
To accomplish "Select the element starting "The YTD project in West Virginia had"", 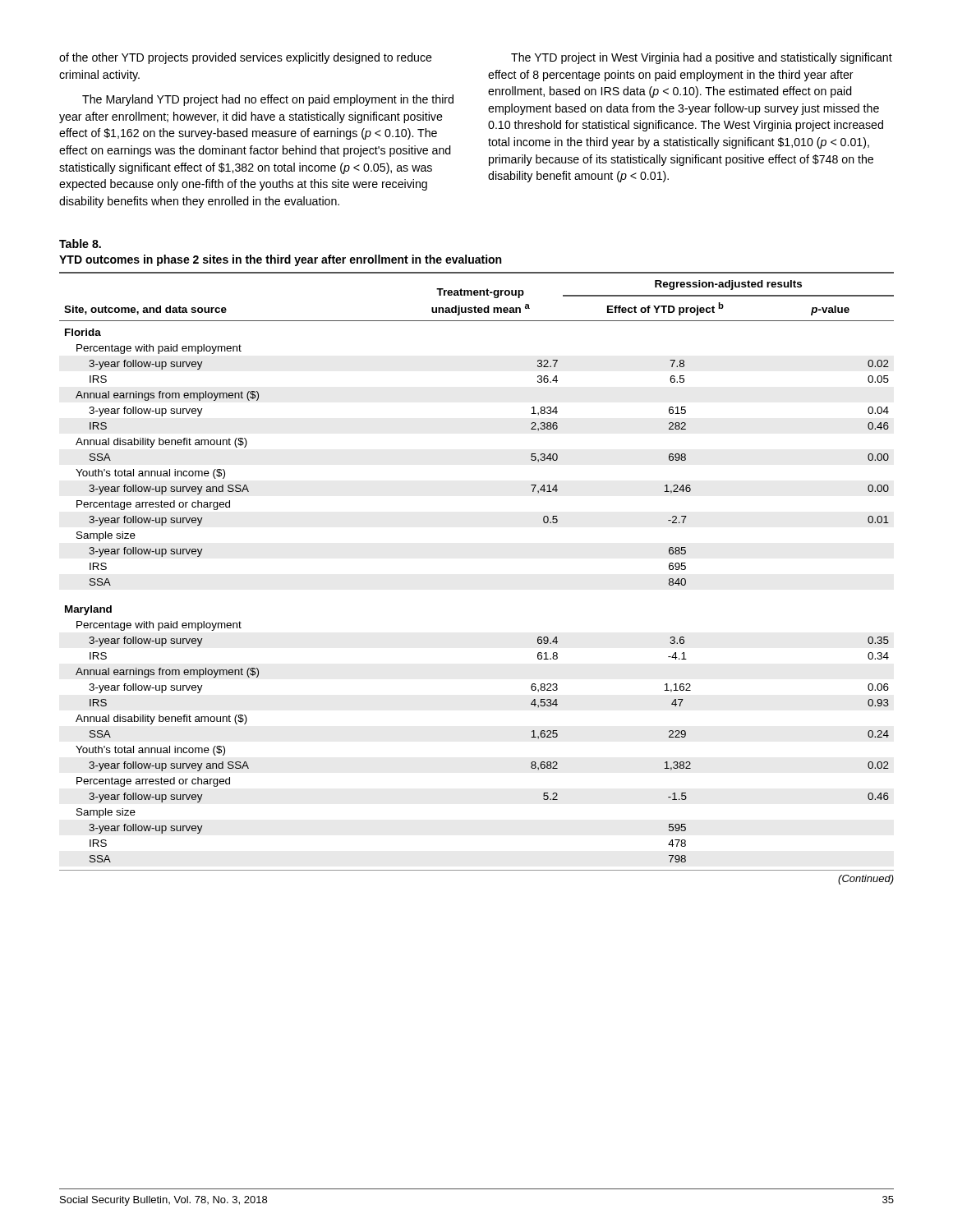I will (691, 117).
